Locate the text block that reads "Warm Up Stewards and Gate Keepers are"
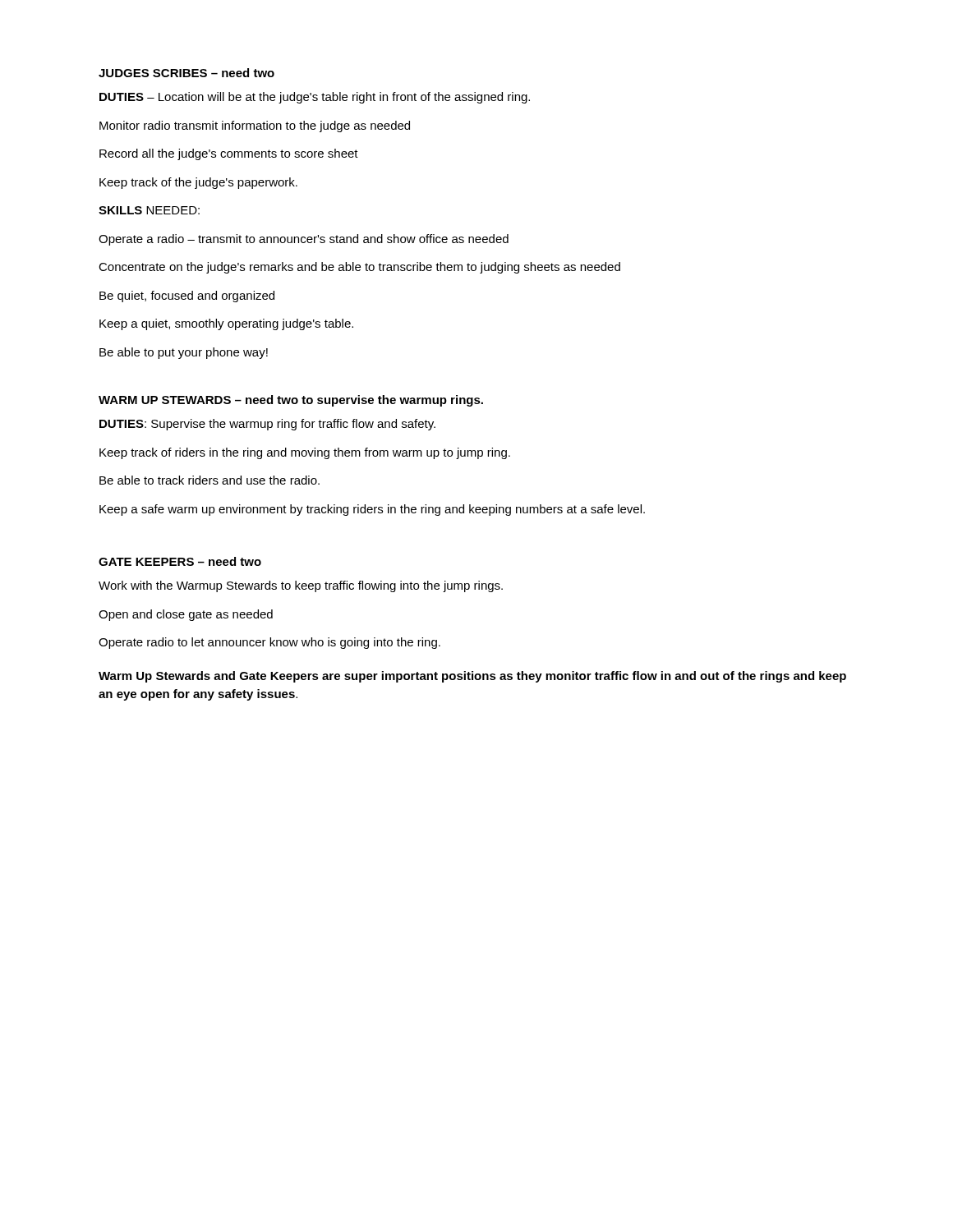The image size is (953, 1232). click(x=473, y=684)
